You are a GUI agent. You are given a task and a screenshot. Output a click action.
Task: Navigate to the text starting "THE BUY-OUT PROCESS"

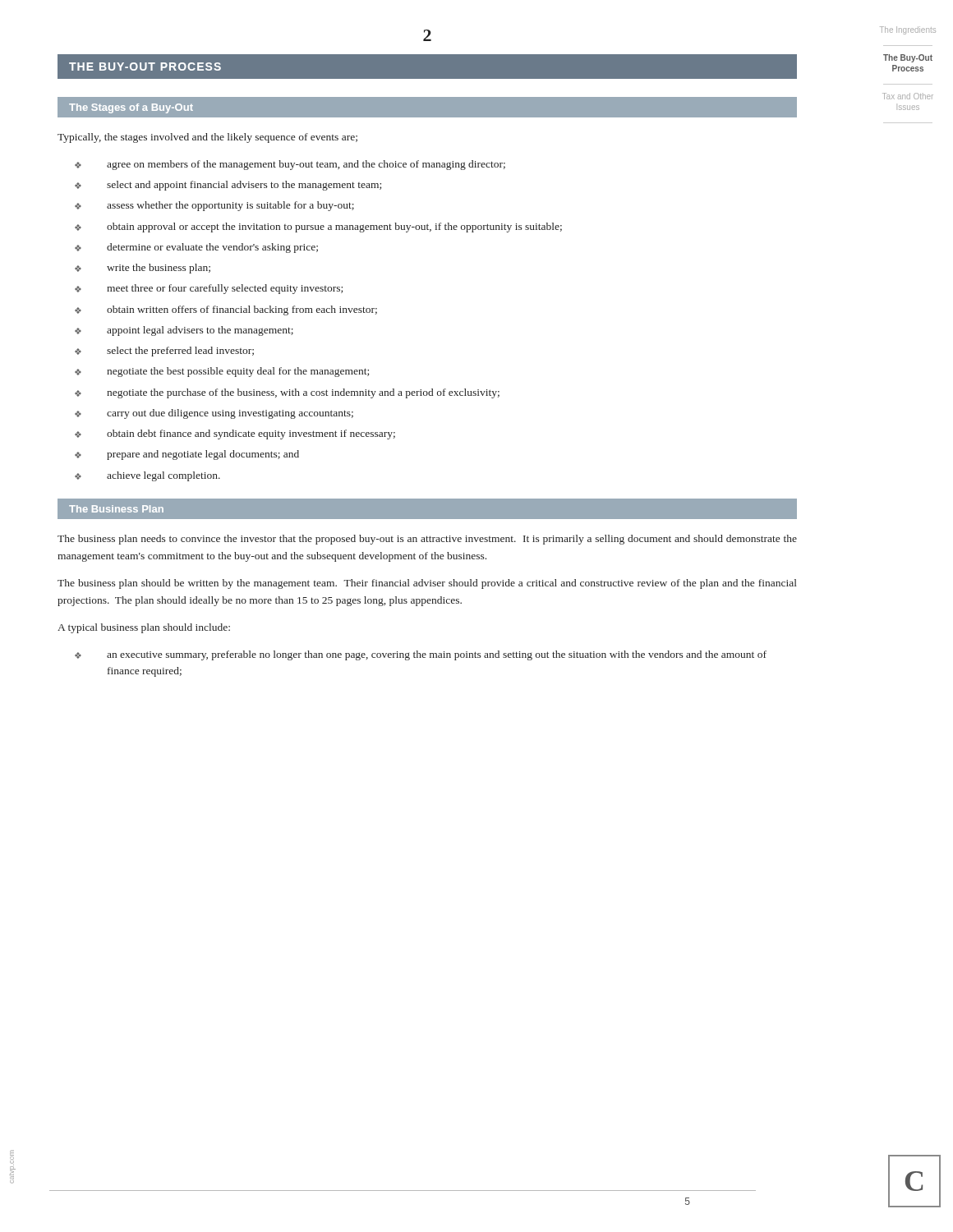(146, 67)
